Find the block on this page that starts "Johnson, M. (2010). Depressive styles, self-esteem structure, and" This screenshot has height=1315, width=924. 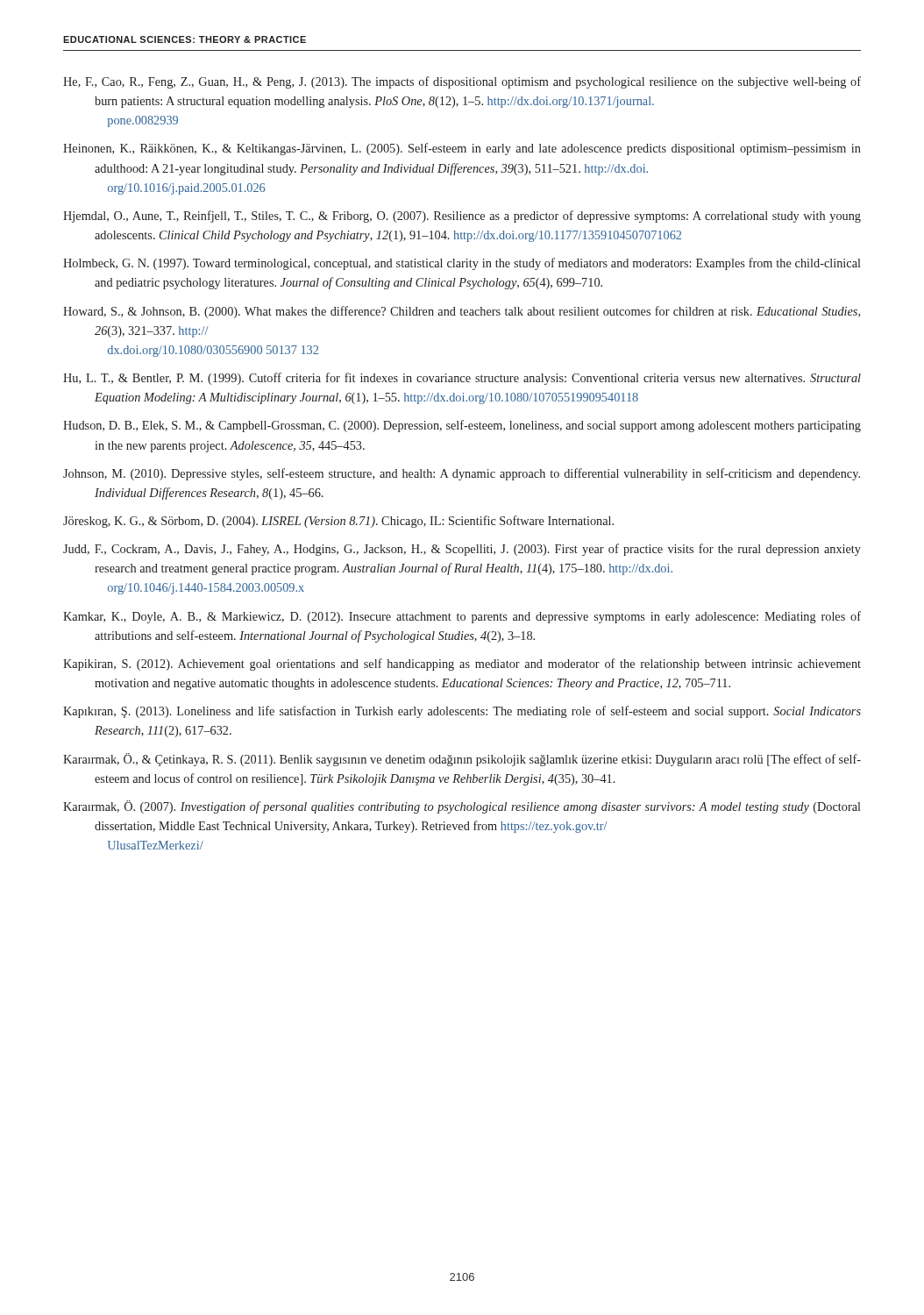coord(462,483)
